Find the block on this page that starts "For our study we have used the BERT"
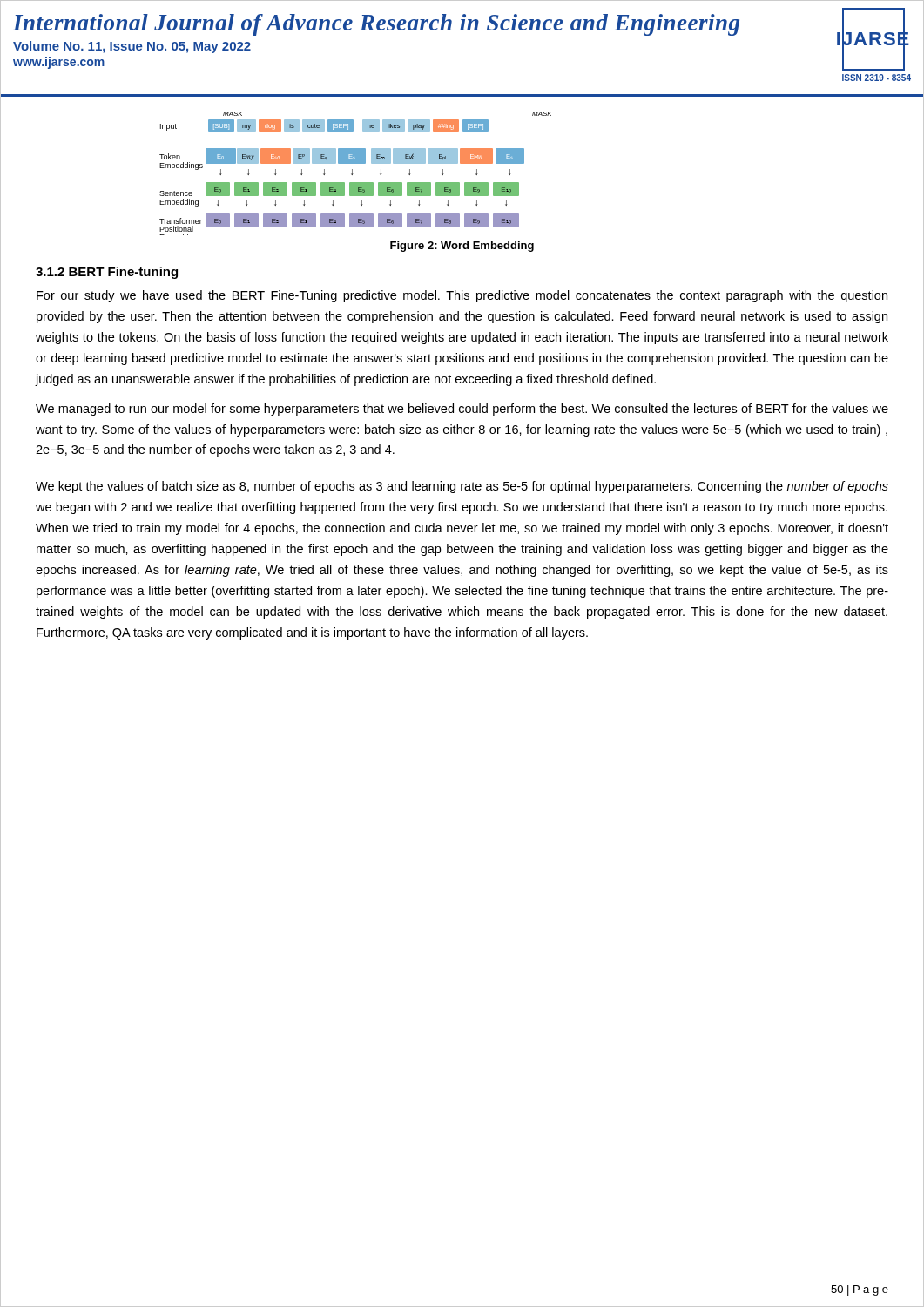This screenshot has height=1307, width=924. point(462,337)
